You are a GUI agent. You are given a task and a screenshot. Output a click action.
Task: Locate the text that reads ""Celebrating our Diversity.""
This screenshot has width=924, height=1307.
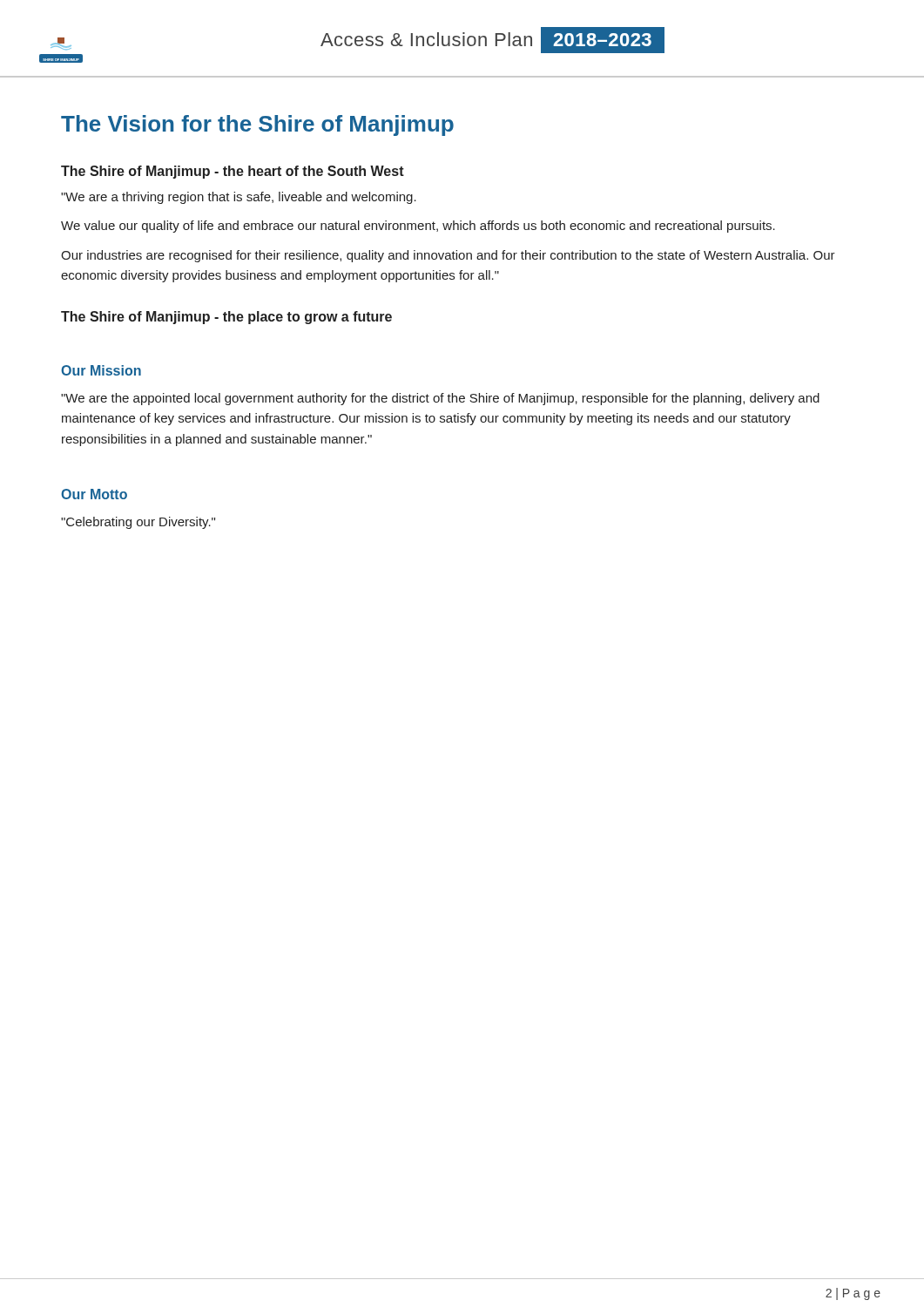138,521
